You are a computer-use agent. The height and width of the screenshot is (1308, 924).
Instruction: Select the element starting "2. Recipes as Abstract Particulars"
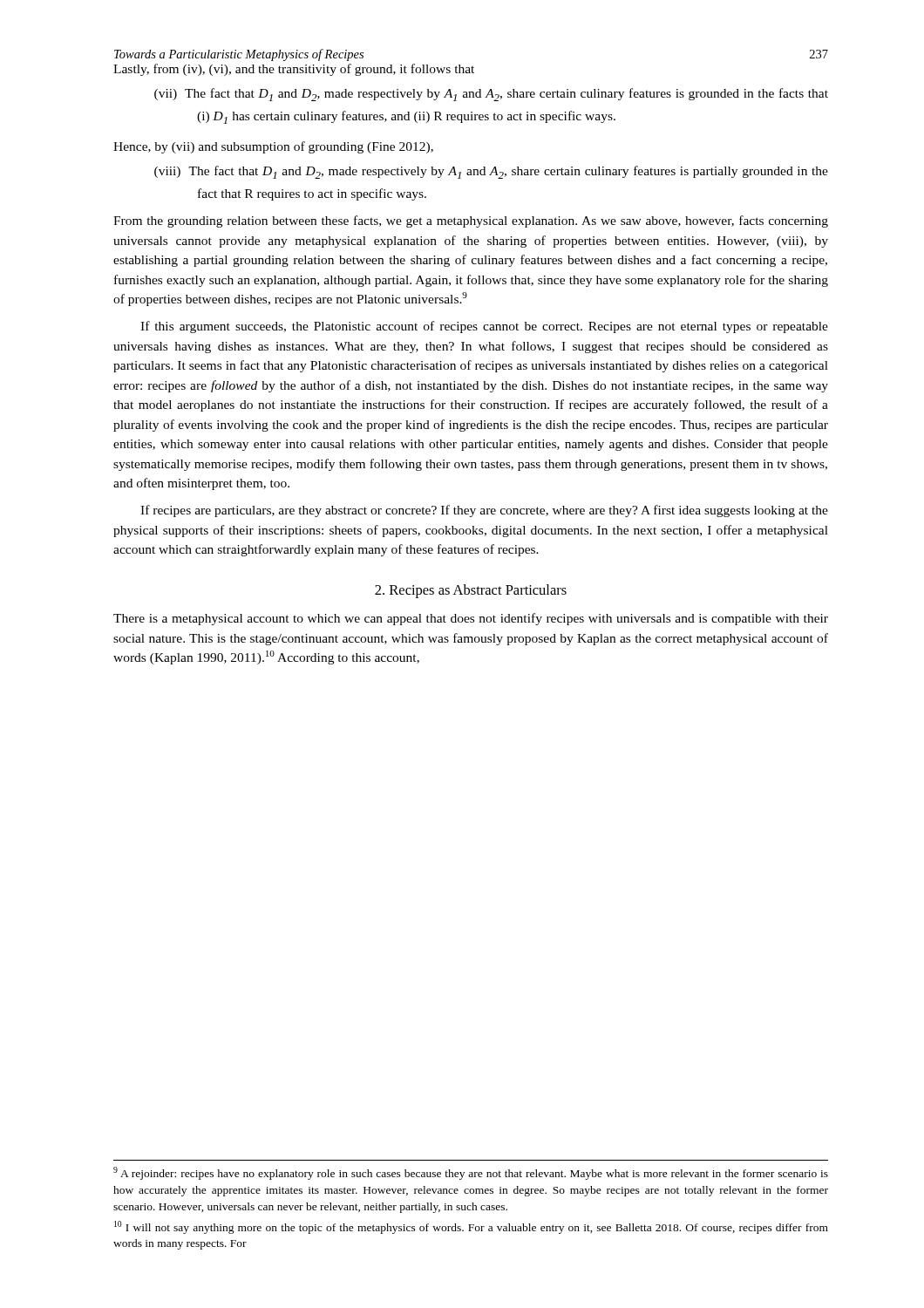point(471,590)
